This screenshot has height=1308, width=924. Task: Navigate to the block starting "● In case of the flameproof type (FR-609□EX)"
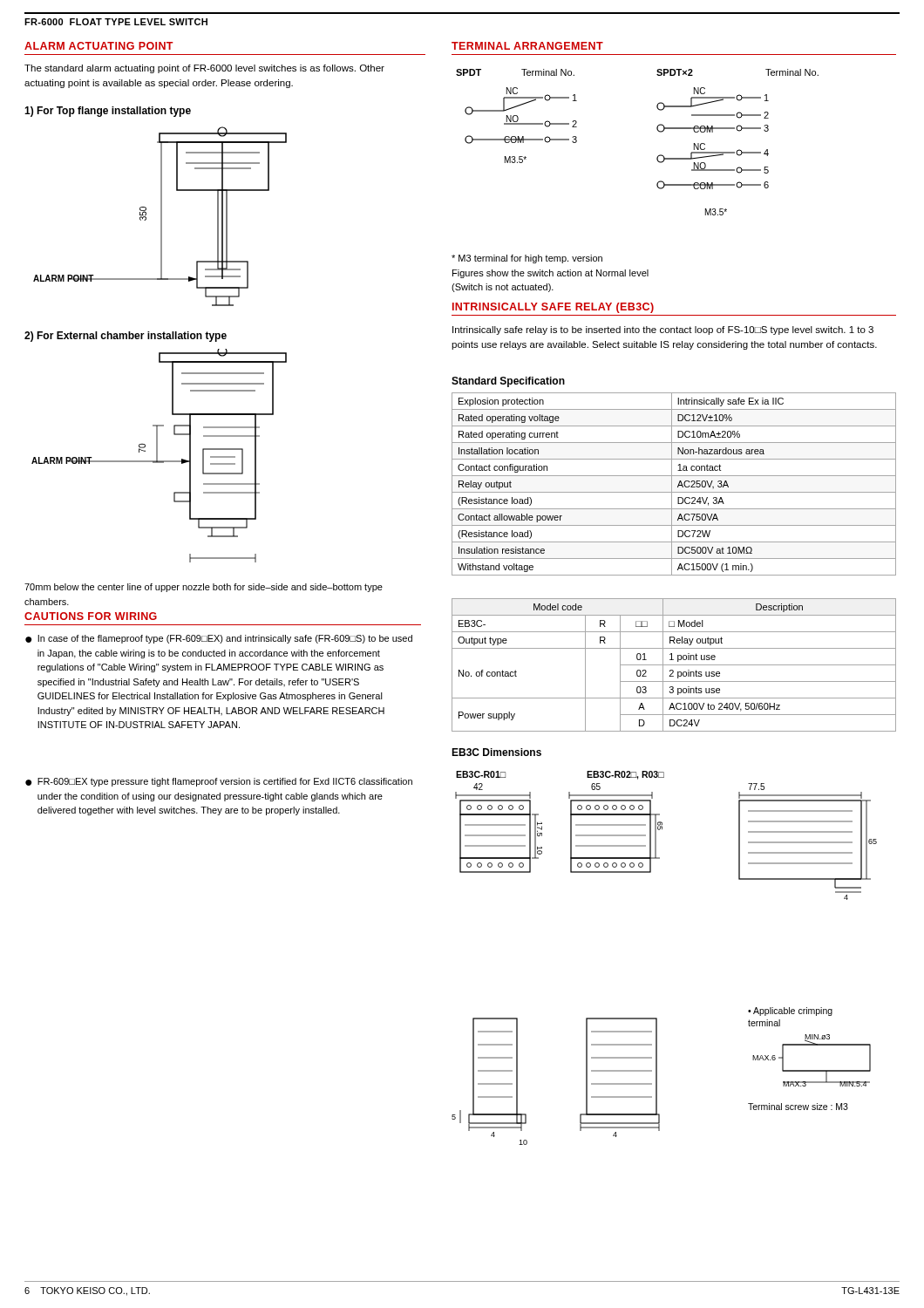[221, 682]
